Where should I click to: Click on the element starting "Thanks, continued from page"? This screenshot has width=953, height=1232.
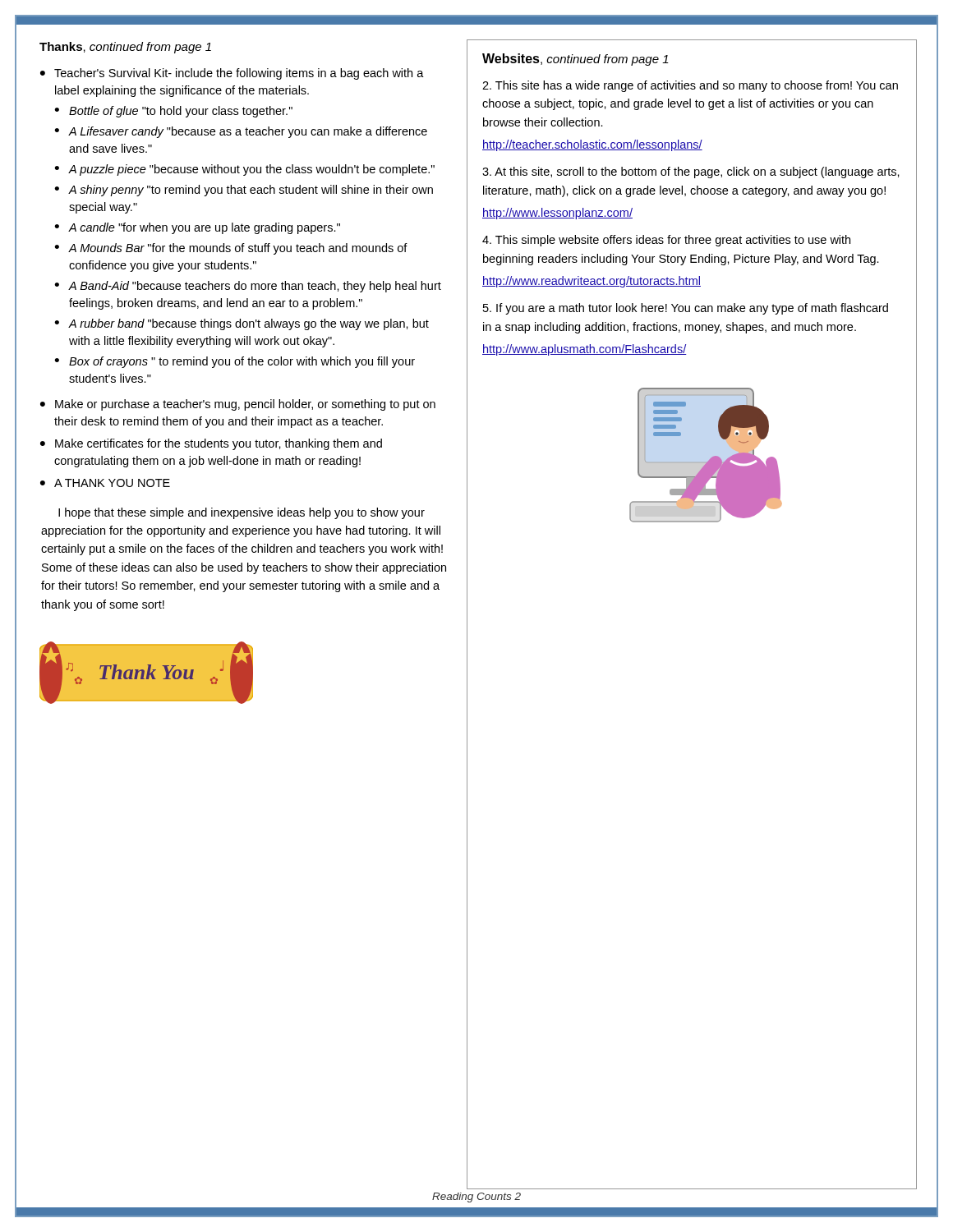[x=126, y=46]
